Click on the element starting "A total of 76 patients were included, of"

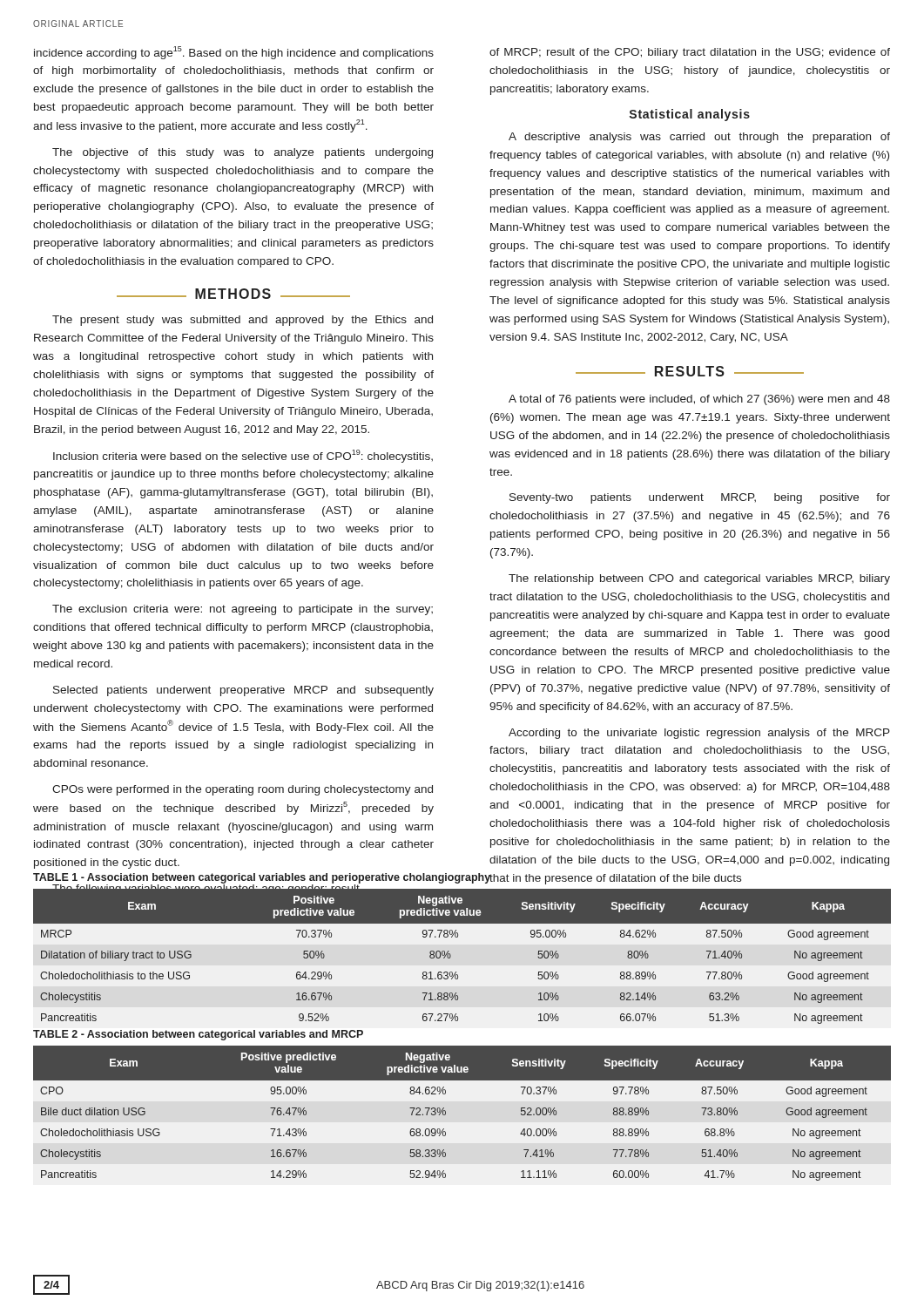coord(690,639)
